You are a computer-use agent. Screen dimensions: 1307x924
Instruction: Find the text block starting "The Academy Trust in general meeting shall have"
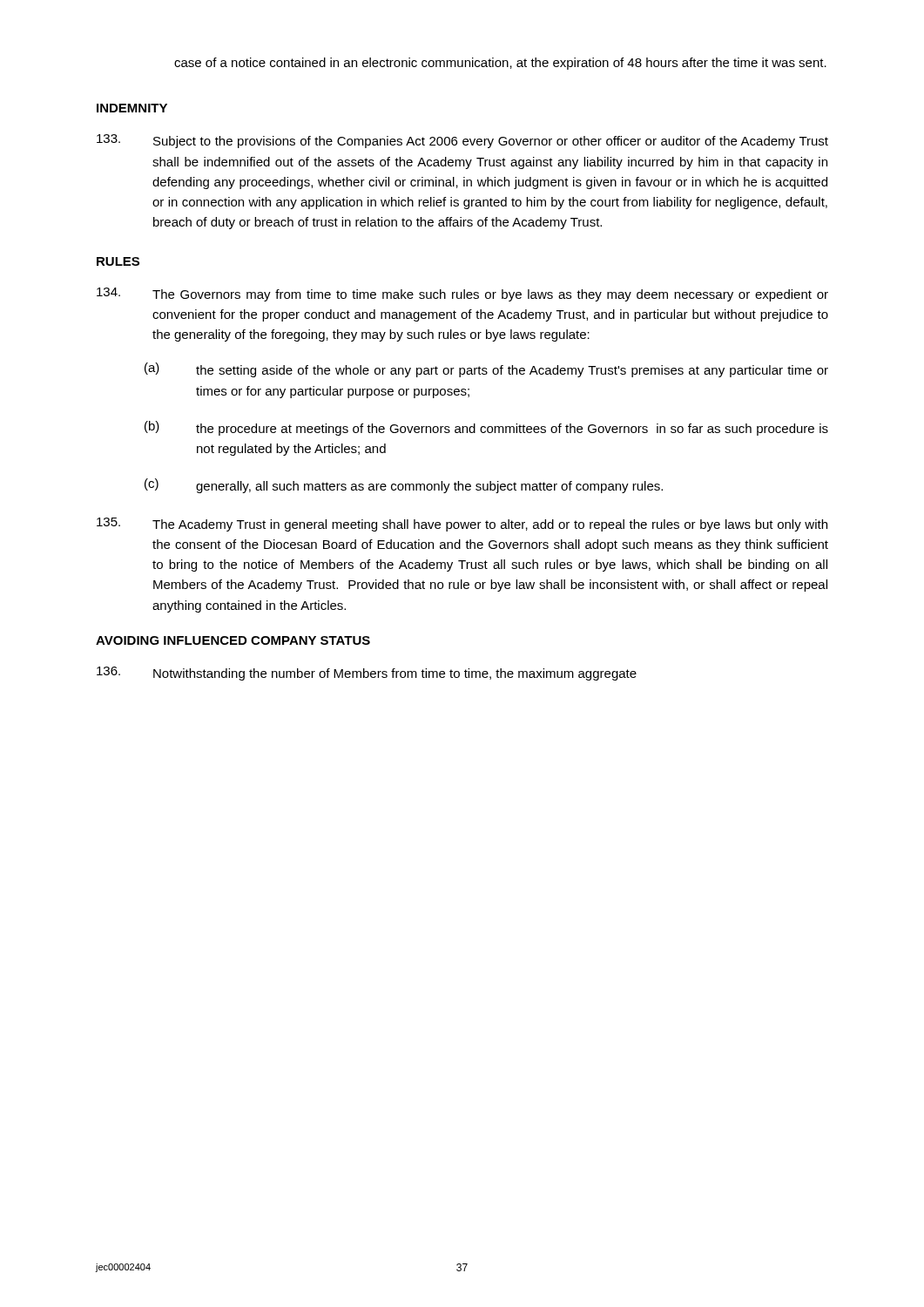click(x=462, y=564)
